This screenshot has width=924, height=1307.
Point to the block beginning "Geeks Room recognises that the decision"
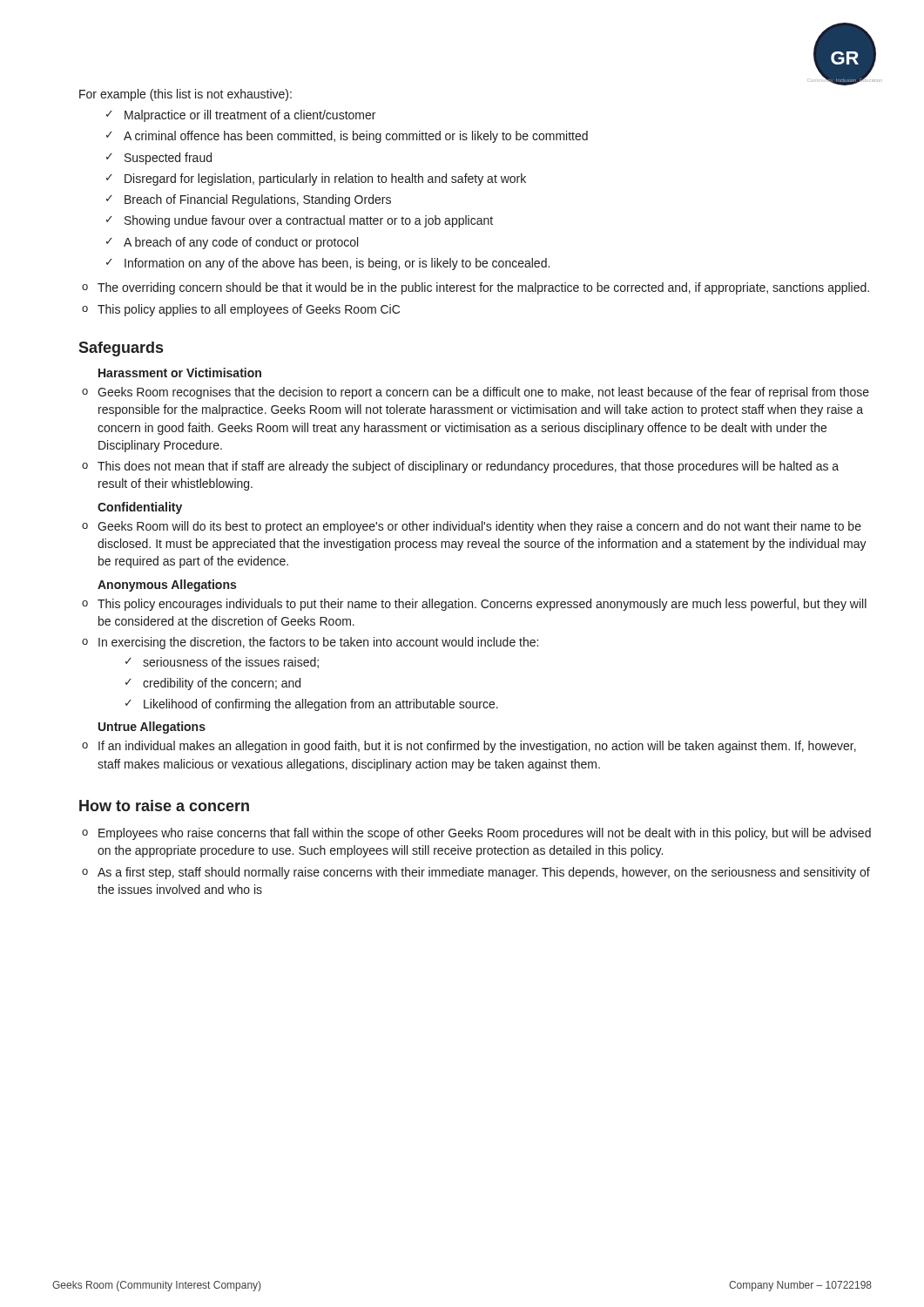click(483, 419)
